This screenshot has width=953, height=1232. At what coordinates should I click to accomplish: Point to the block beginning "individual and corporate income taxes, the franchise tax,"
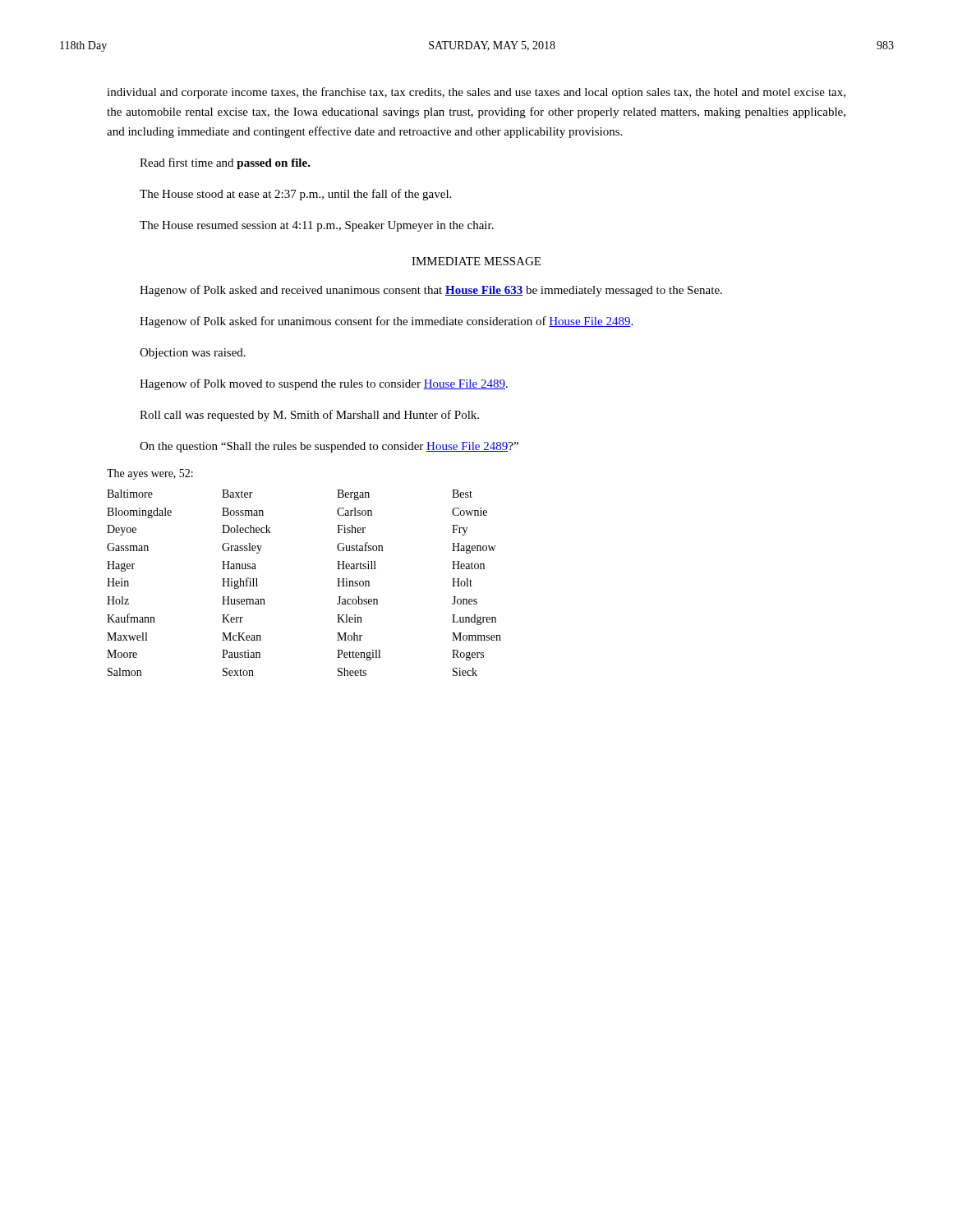[476, 112]
